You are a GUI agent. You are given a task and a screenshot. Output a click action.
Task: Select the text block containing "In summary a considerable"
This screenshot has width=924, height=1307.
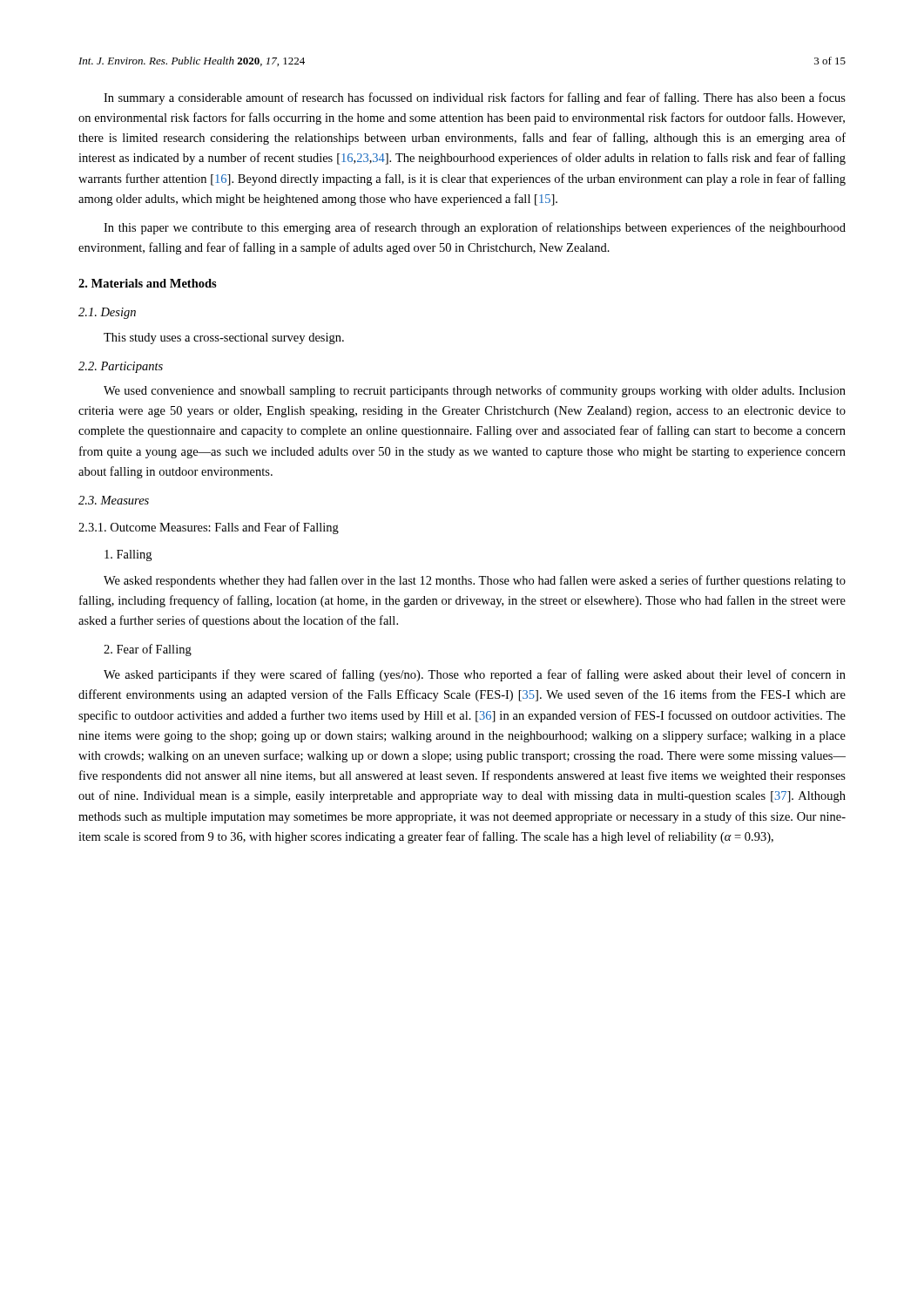pyautogui.click(x=462, y=148)
